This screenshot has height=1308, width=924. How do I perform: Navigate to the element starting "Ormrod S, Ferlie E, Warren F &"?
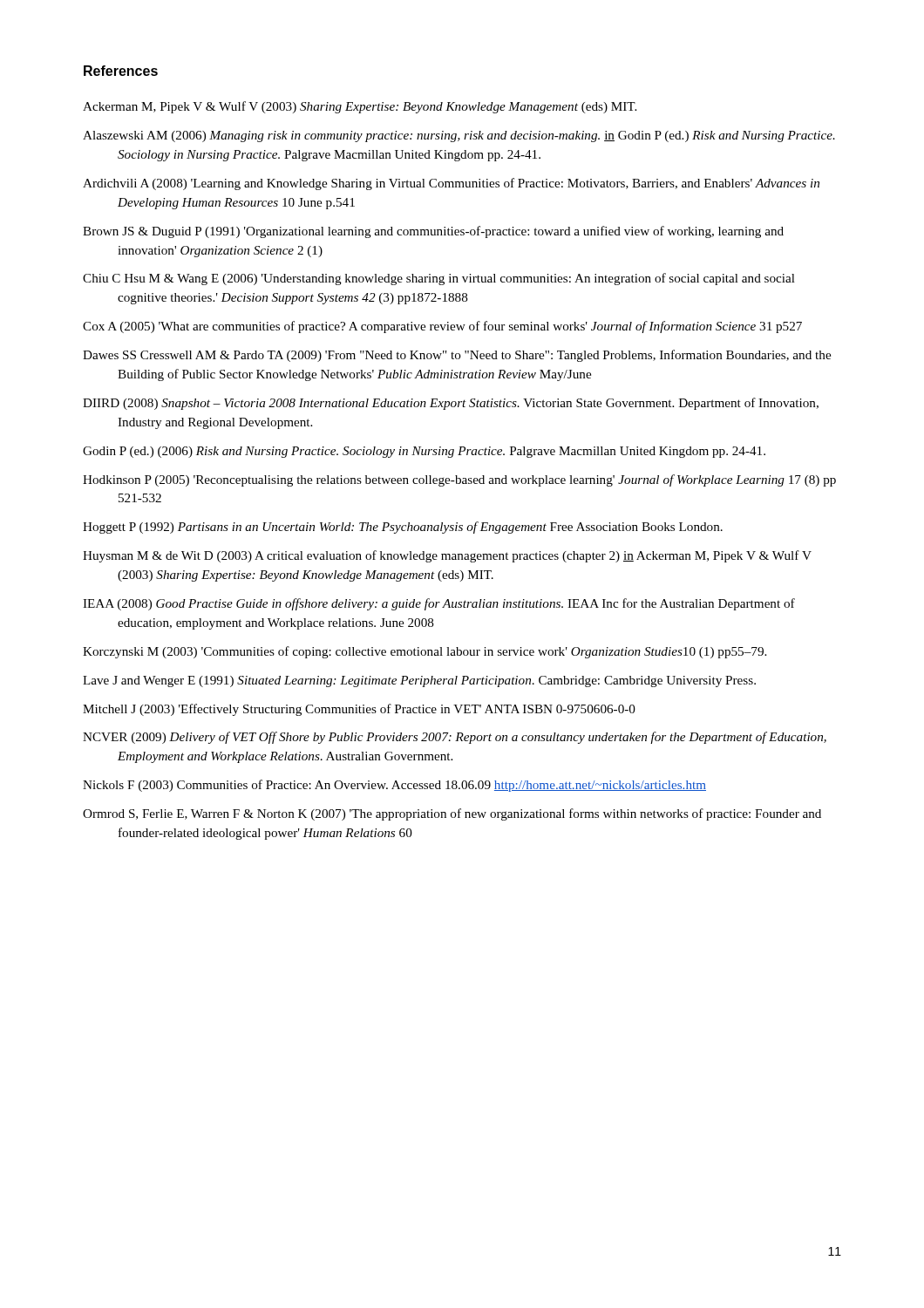462,823
